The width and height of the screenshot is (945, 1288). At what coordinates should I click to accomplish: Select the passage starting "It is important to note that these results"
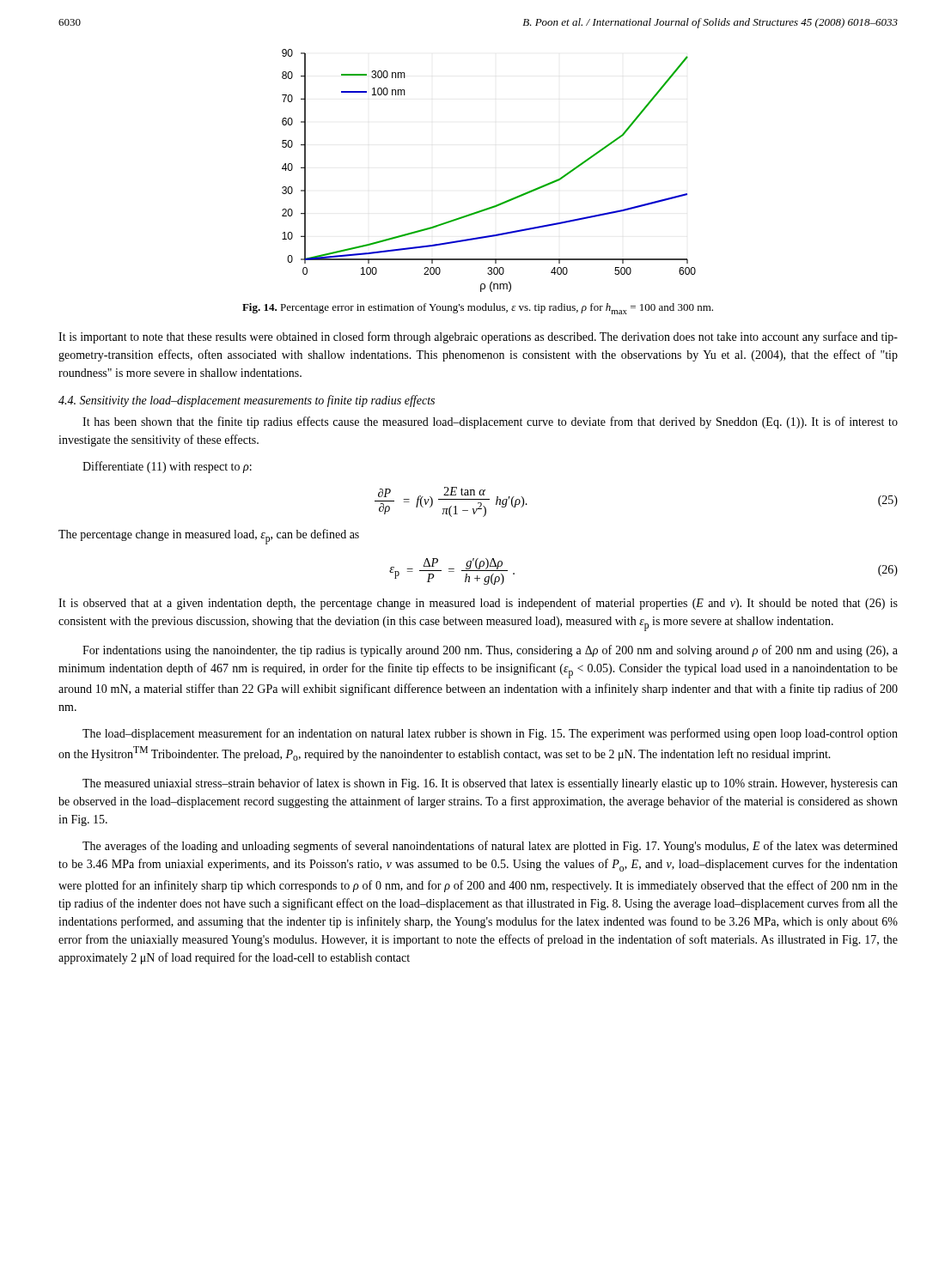(x=478, y=355)
